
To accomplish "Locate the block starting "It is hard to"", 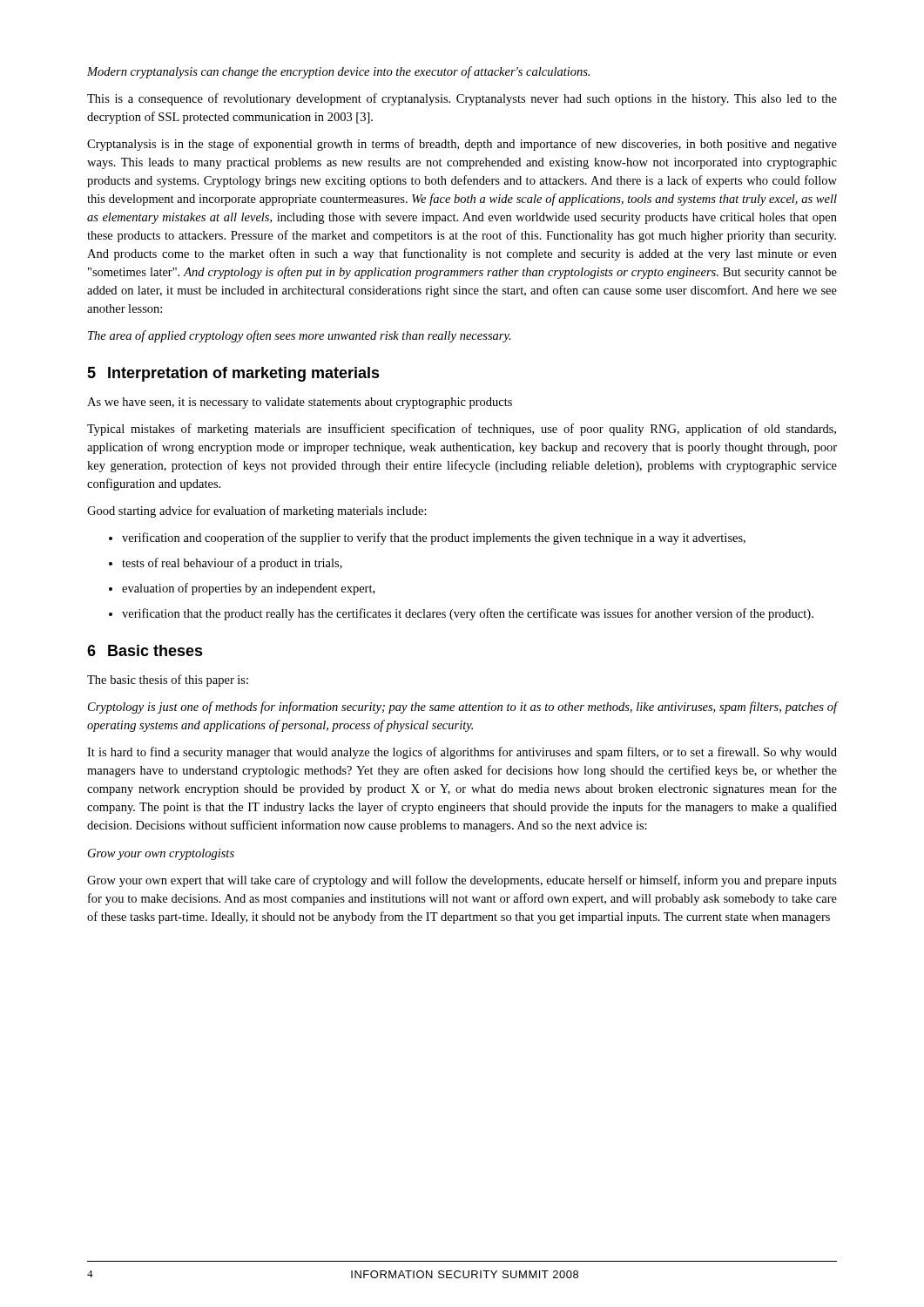I will [462, 789].
